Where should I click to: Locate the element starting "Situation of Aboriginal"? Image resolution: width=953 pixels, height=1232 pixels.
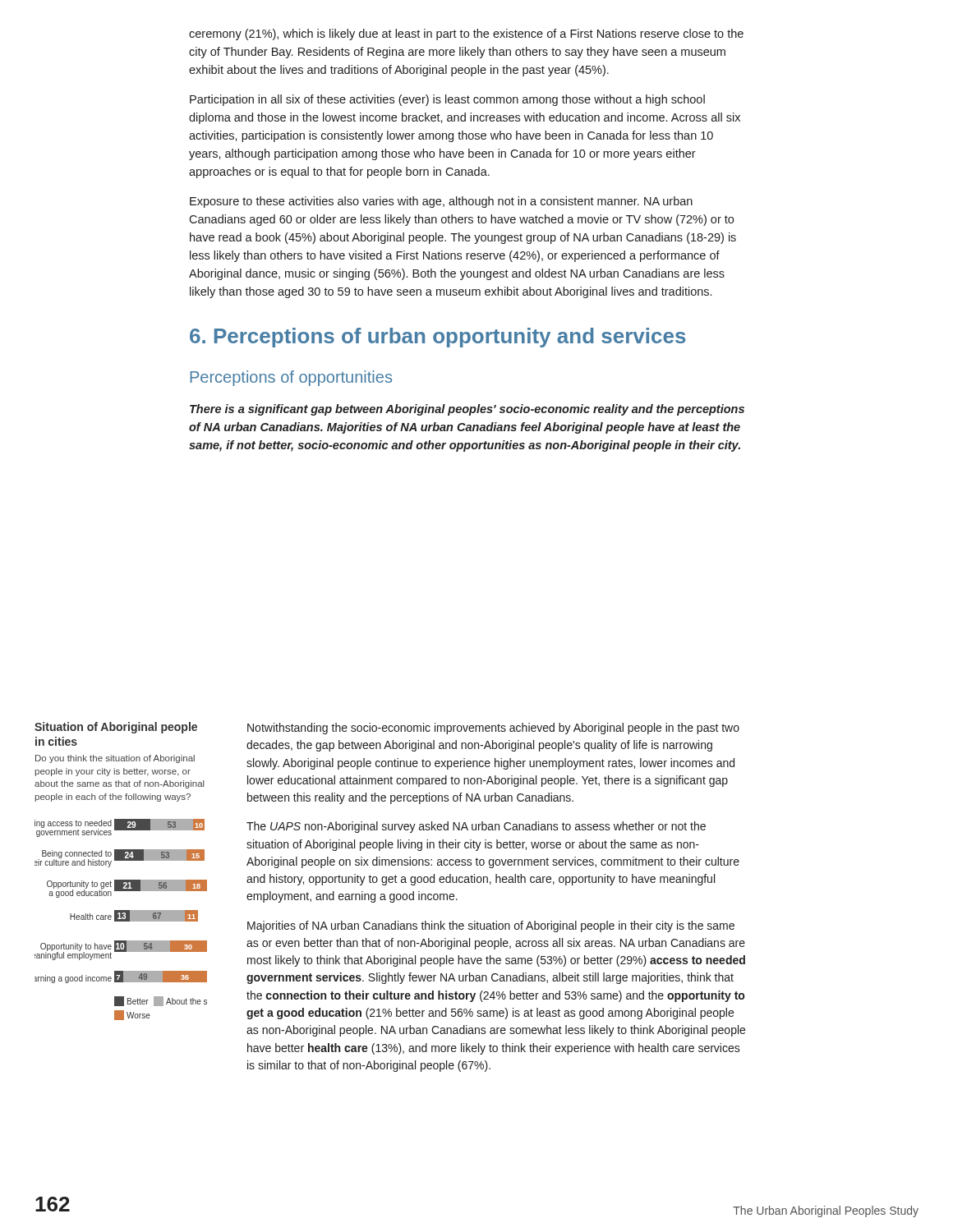coord(121,734)
